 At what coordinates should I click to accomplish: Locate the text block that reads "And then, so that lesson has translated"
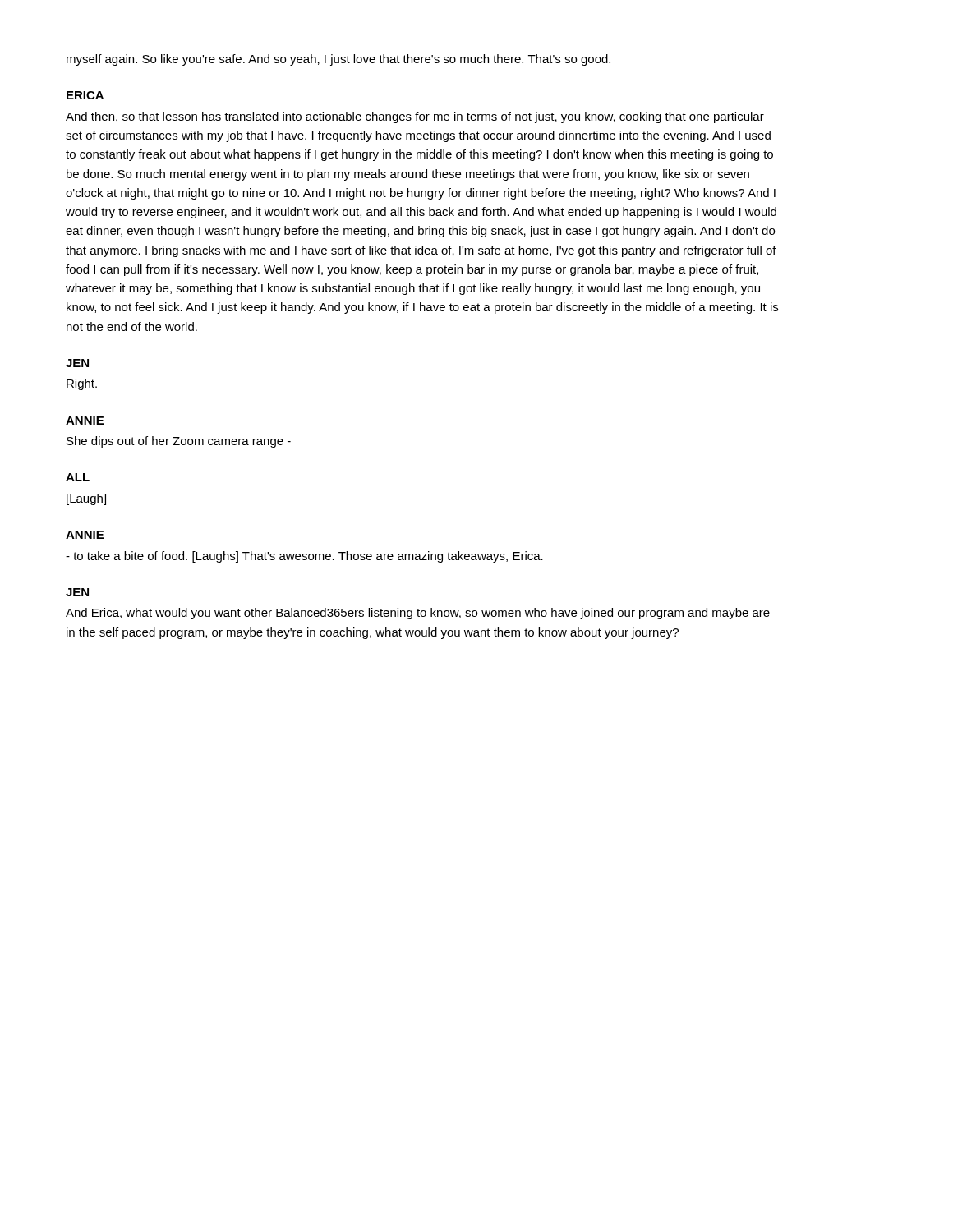422,221
